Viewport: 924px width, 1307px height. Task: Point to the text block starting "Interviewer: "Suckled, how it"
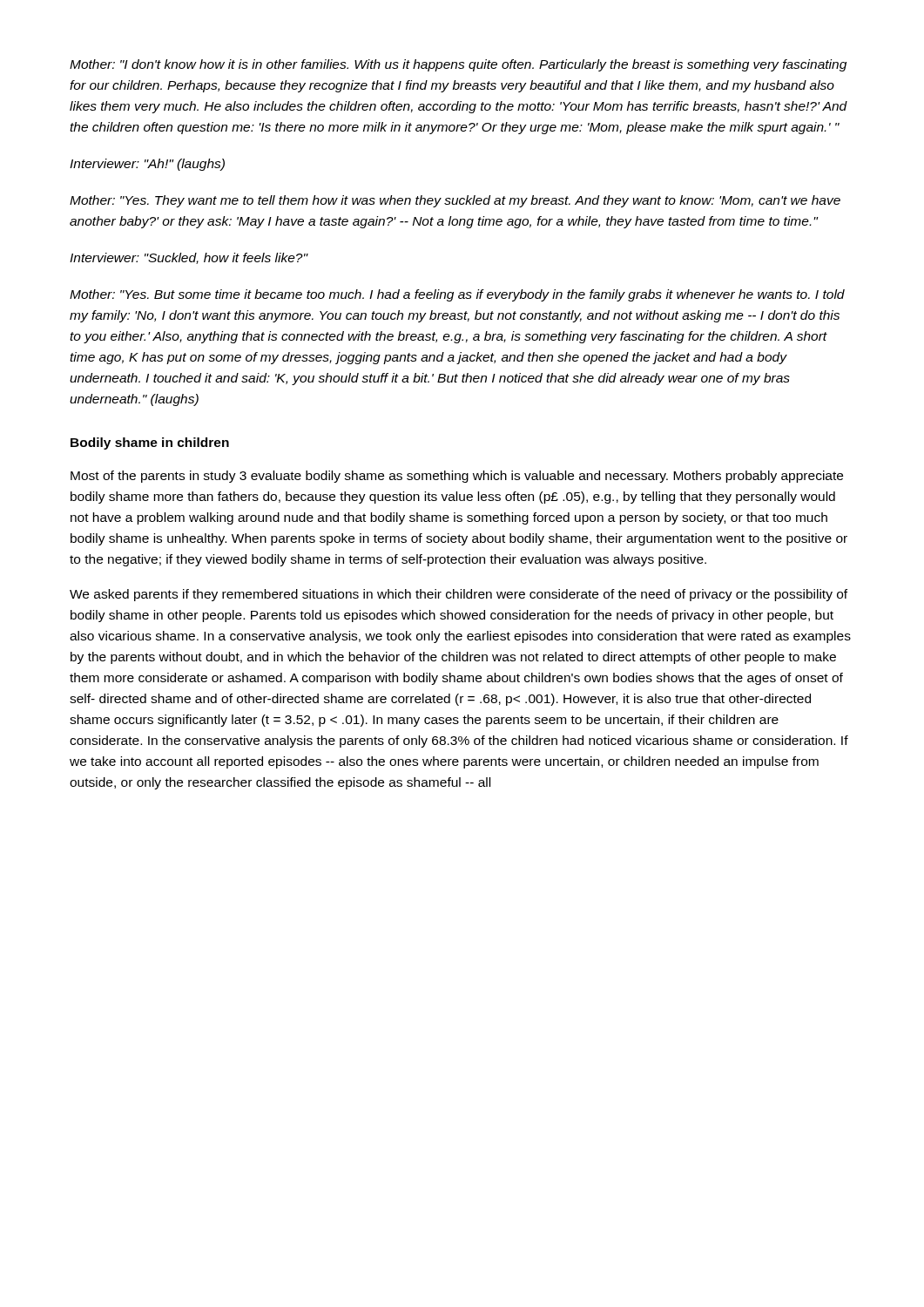[x=188, y=258]
